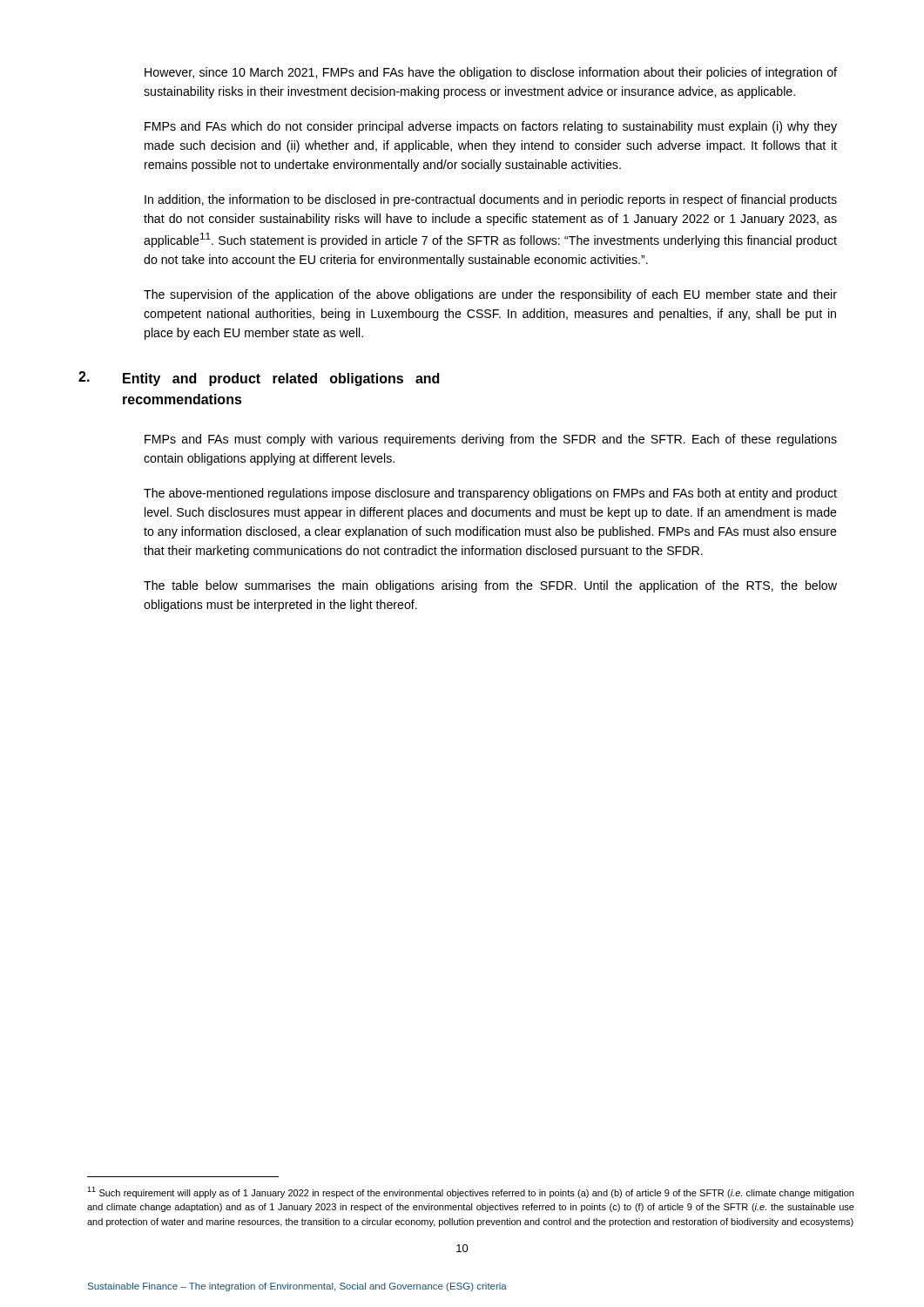Click on the passage starting "2. Entity and product related obligations andrecommendations"
The width and height of the screenshot is (924, 1307).
coord(259,389)
